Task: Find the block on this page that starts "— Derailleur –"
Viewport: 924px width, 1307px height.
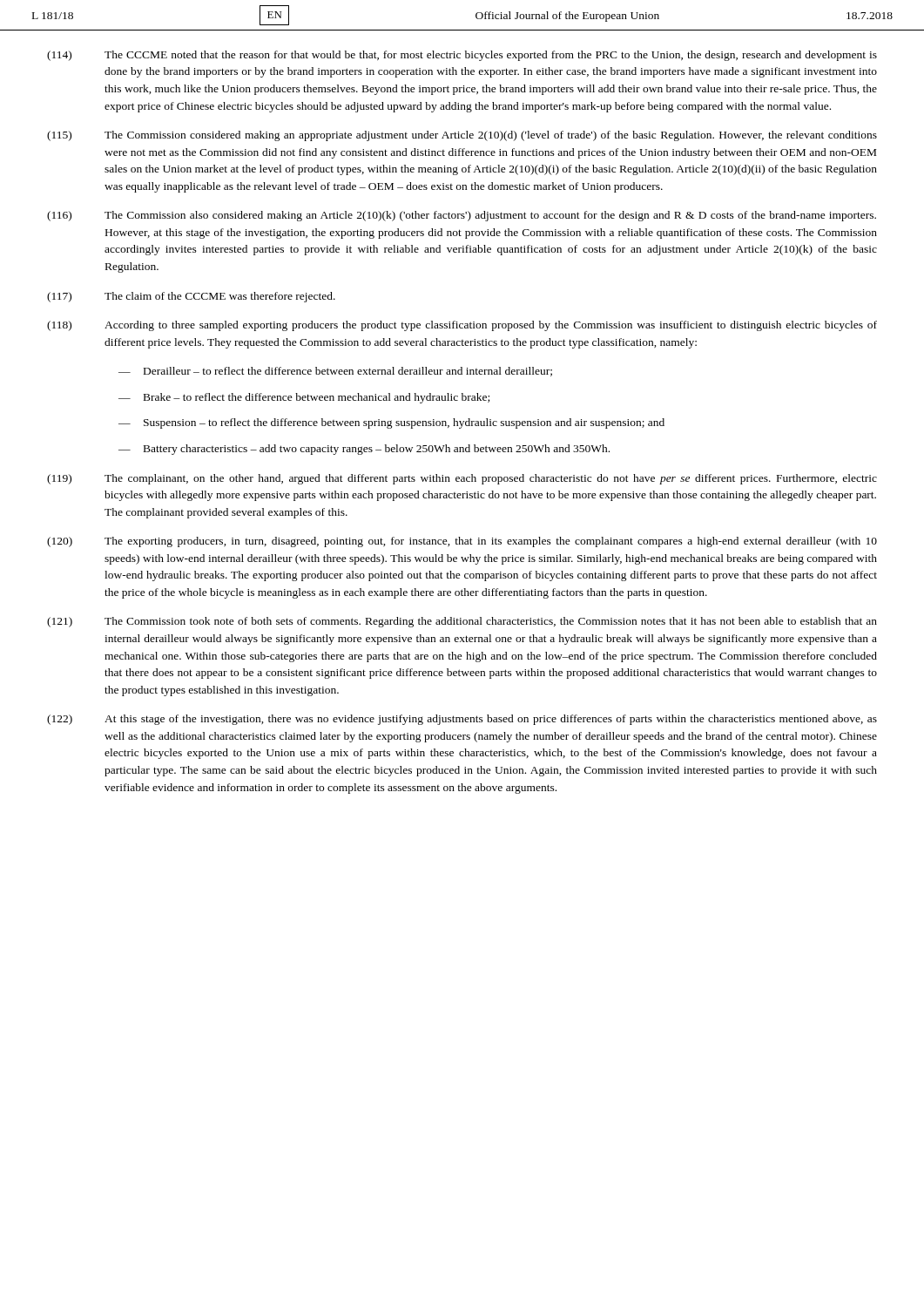Action: (x=498, y=371)
